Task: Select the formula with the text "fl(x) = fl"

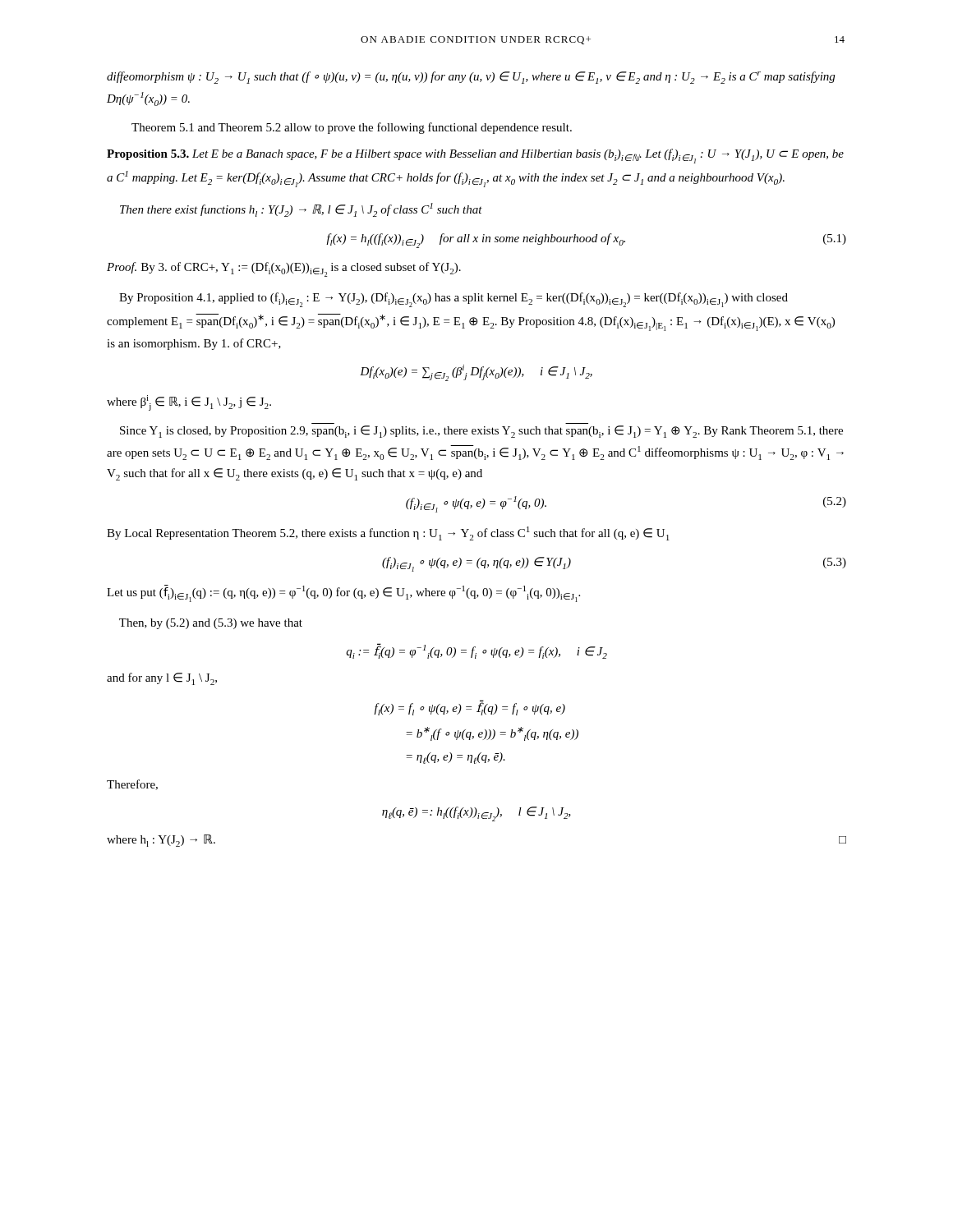Action: pos(476,733)
